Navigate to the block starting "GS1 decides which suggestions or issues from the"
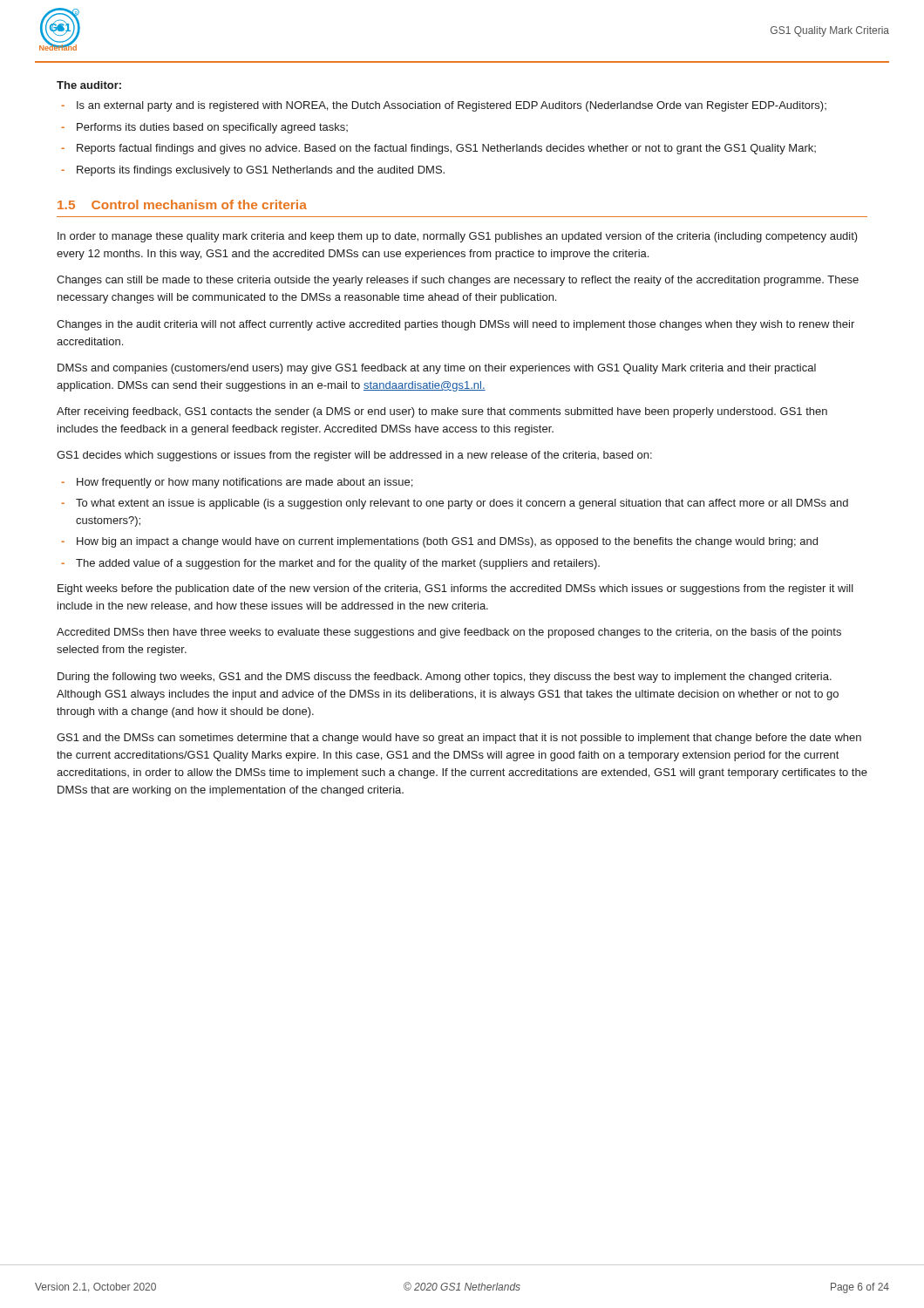The height and width of the screenshot is (1308, 924). [355, 455]
